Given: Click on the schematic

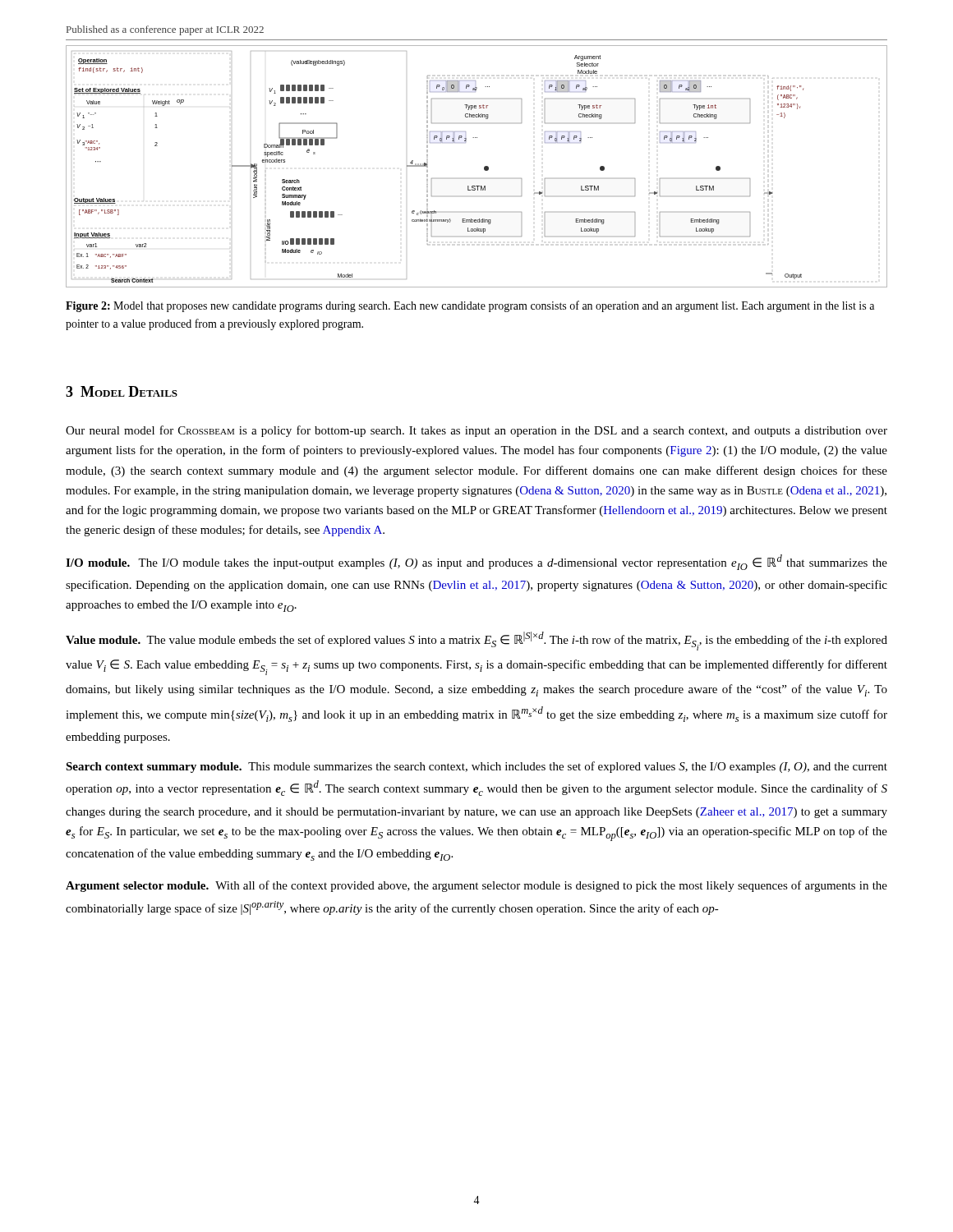Looking at the screenshot, I should 476,166.
